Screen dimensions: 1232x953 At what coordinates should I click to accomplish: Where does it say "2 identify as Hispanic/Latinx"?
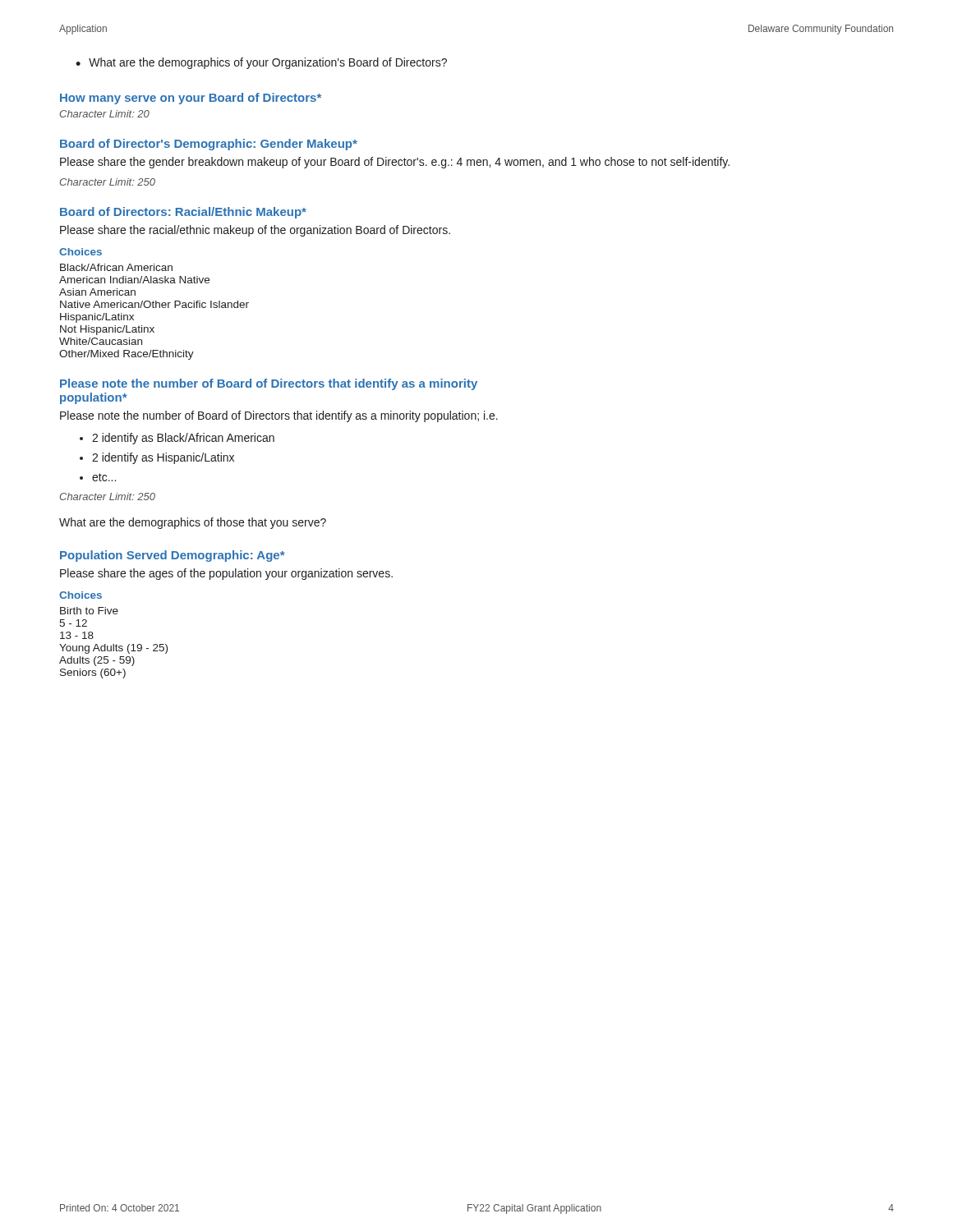(163, 457)
